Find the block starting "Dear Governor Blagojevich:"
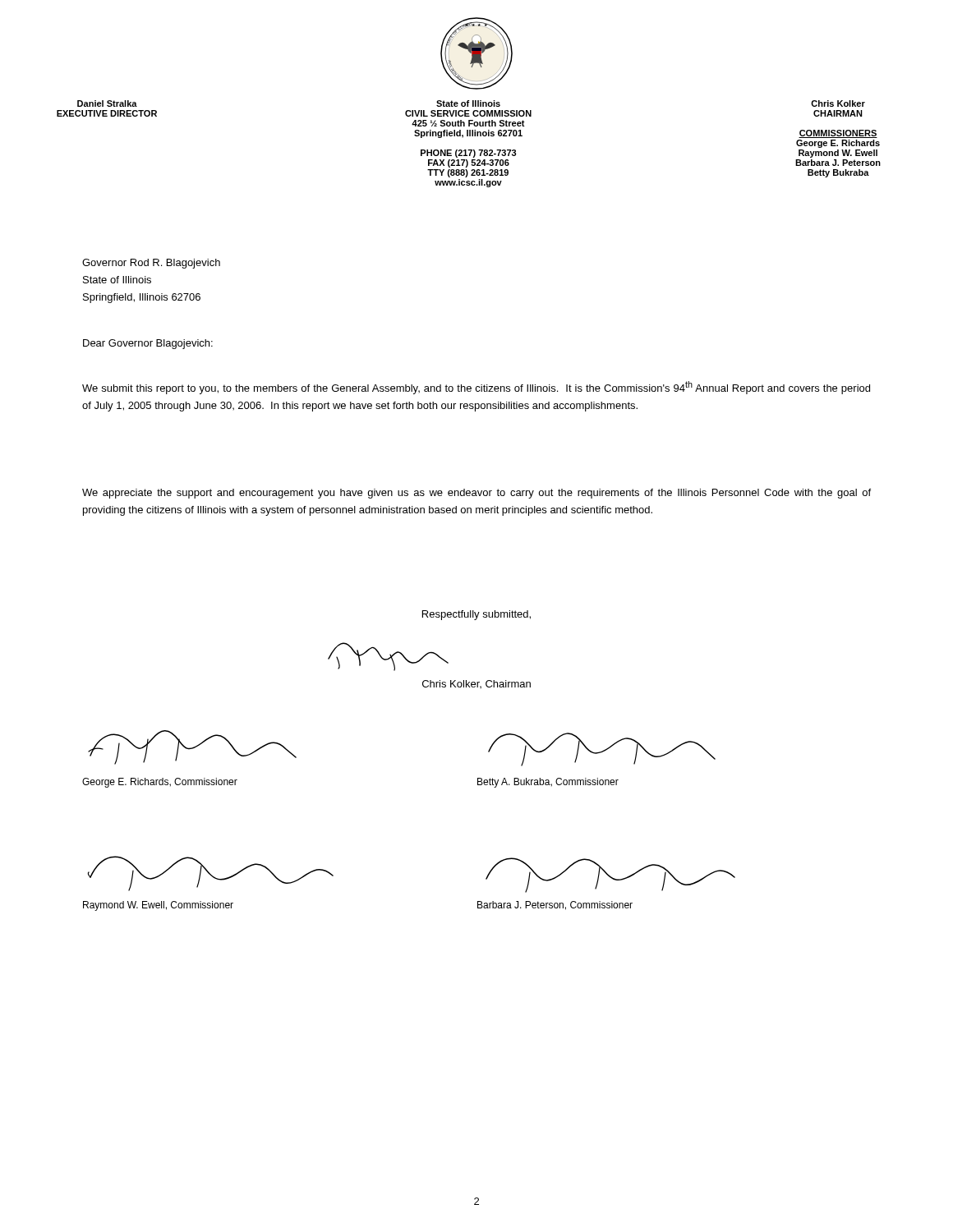Screen dimensions: 1232x953 coord(148,343)
